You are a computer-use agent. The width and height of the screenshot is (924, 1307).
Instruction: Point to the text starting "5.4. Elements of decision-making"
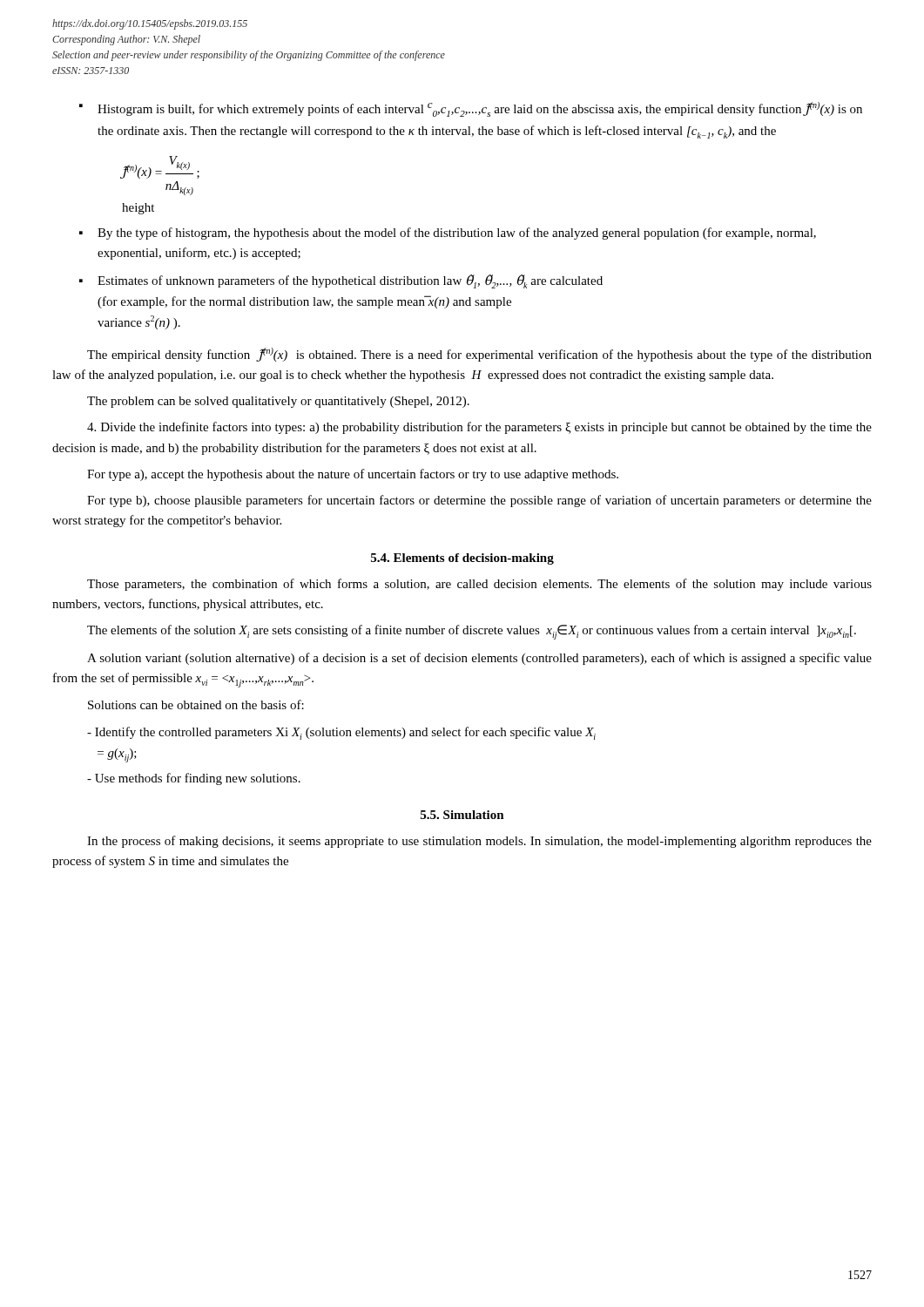pos(462,557)
